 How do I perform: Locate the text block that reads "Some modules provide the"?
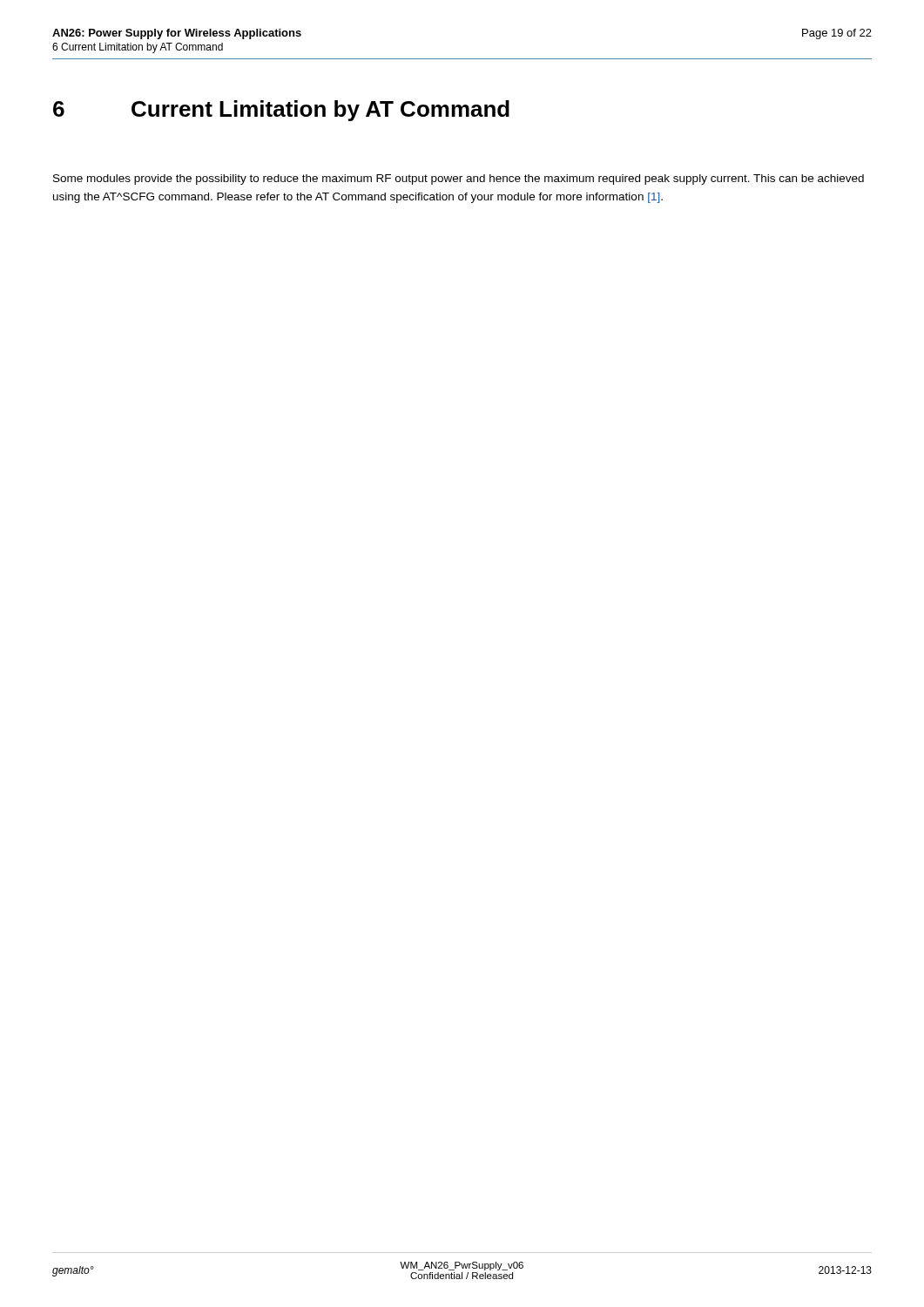(x=462, y=188)
